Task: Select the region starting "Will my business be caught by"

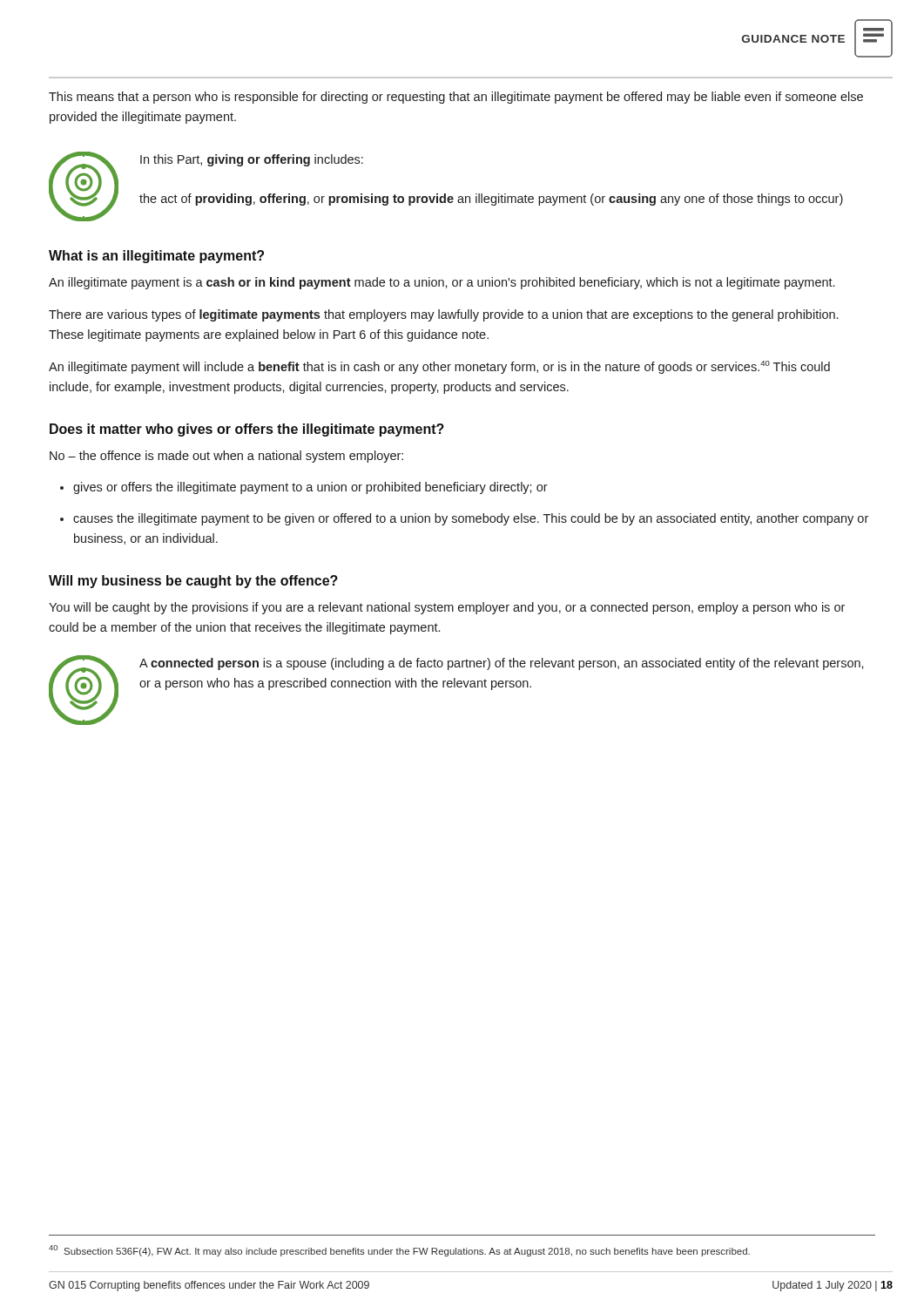Action: click(193, 581)
